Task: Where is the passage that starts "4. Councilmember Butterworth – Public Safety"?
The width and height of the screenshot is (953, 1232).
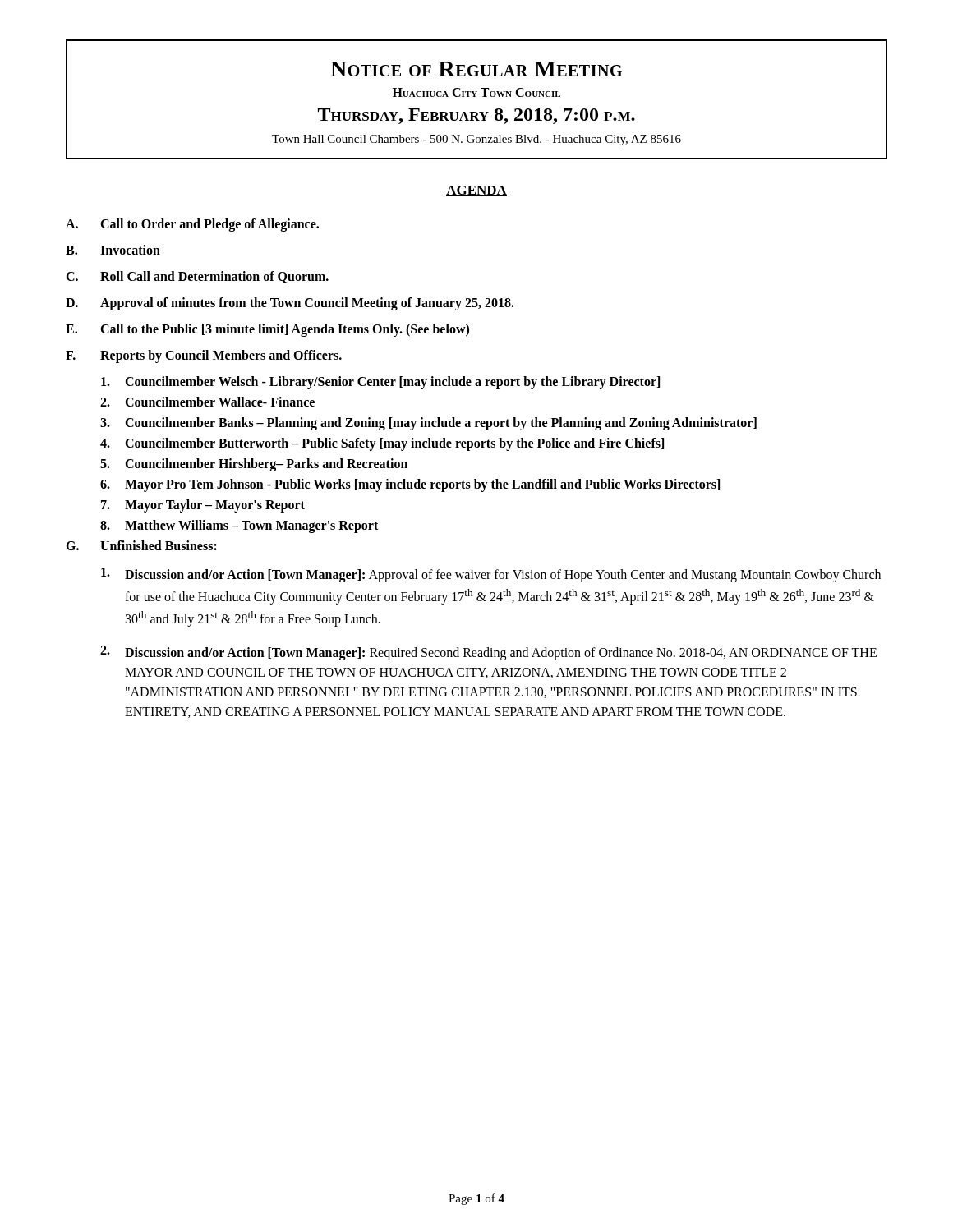Action: [x=494, y=444]
